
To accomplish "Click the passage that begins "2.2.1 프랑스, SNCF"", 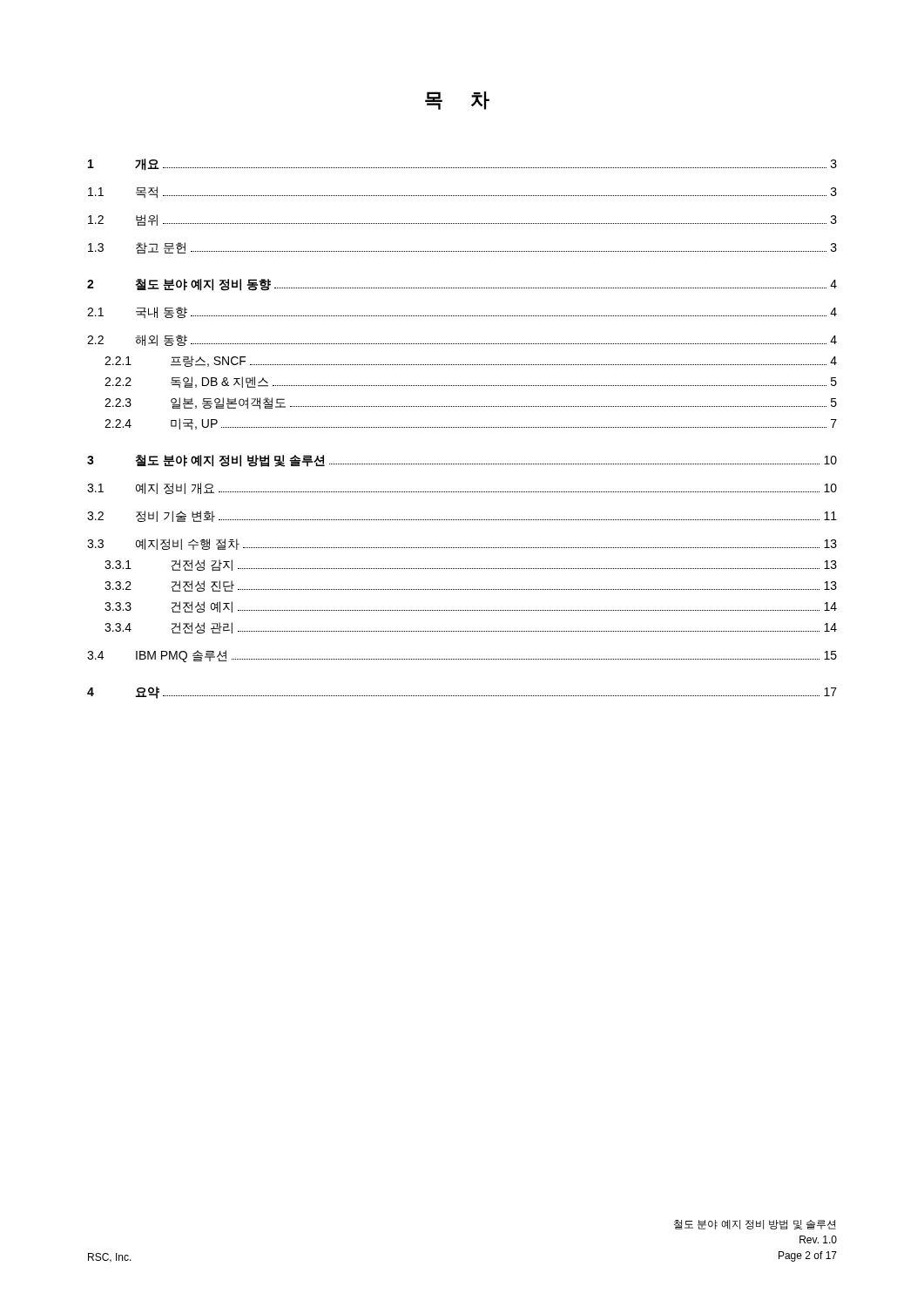I will (x=462, y=362).
